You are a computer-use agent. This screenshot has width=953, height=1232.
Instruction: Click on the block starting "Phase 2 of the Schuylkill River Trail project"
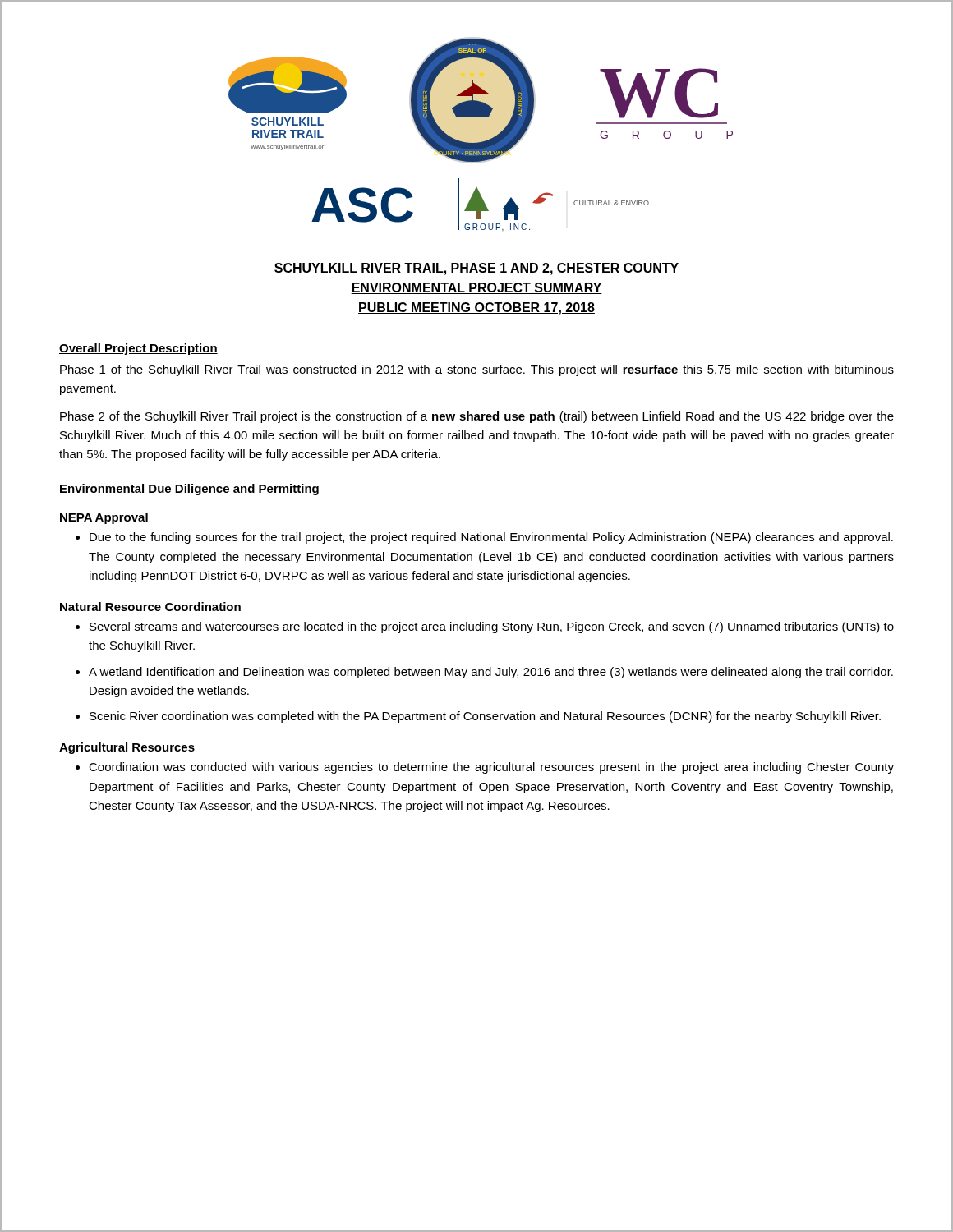click(x=476, y=435)
